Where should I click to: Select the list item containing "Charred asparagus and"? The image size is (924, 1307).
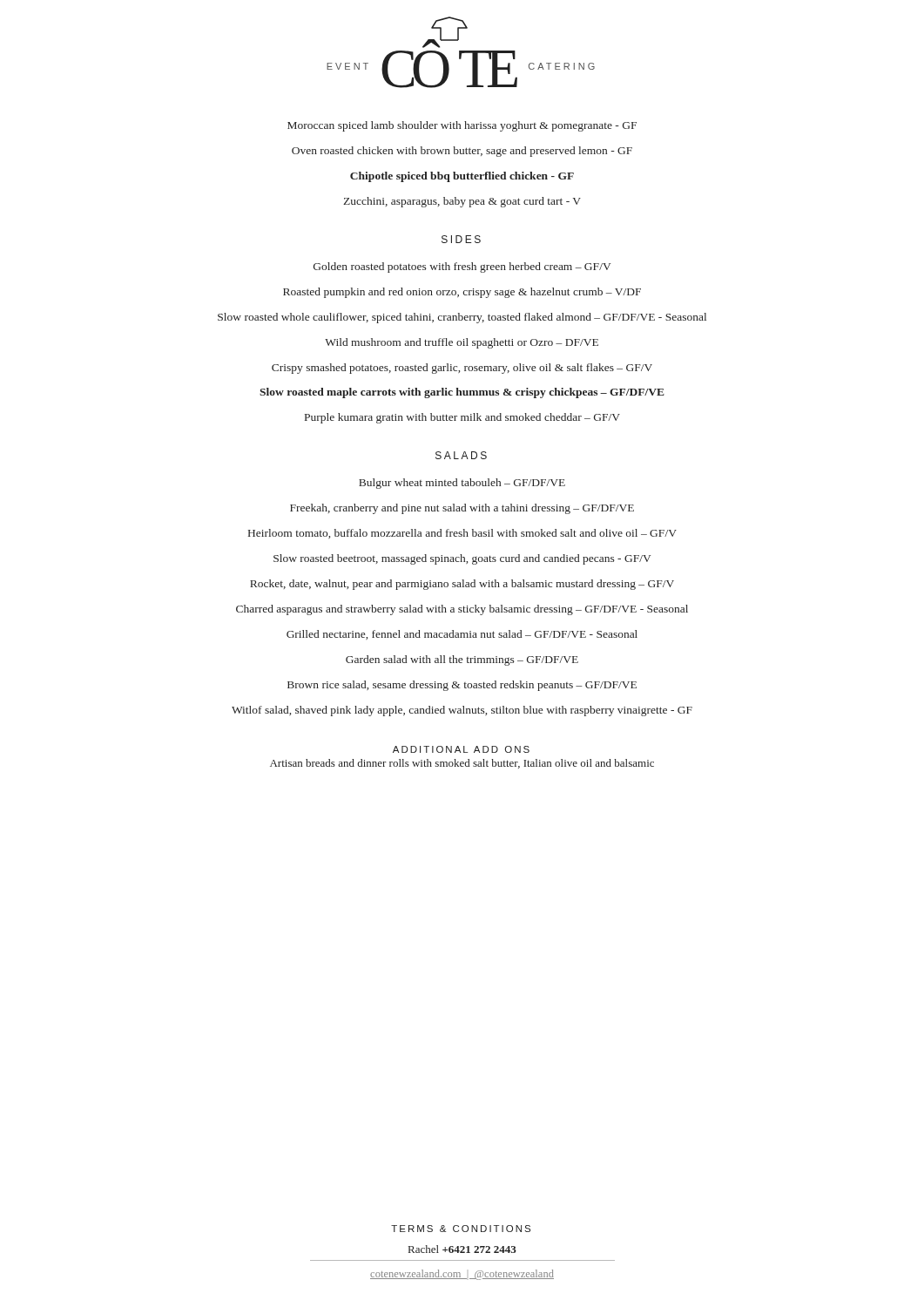(462, 609)
